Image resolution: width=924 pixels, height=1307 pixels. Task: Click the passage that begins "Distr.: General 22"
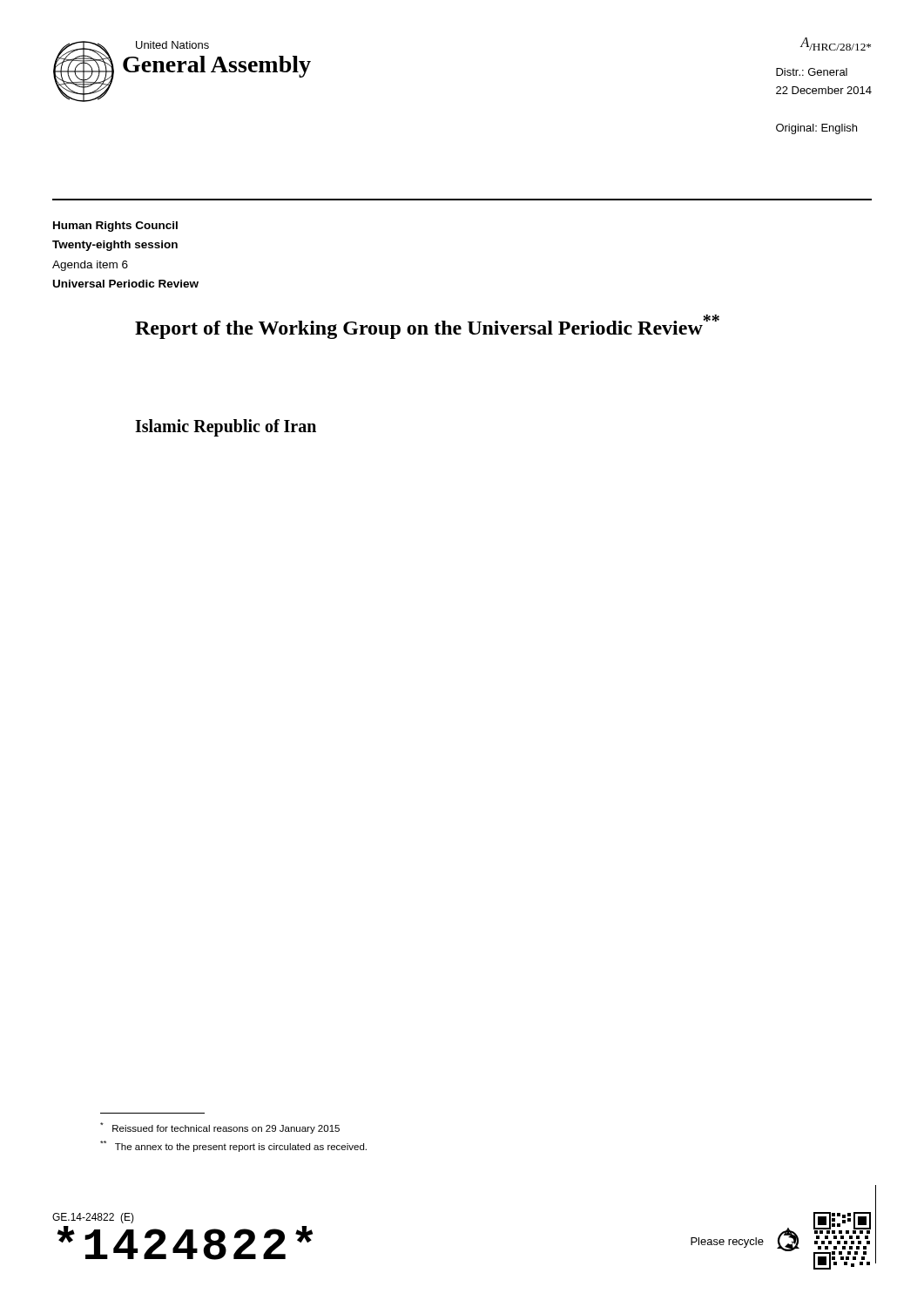[x=824, y=100]
